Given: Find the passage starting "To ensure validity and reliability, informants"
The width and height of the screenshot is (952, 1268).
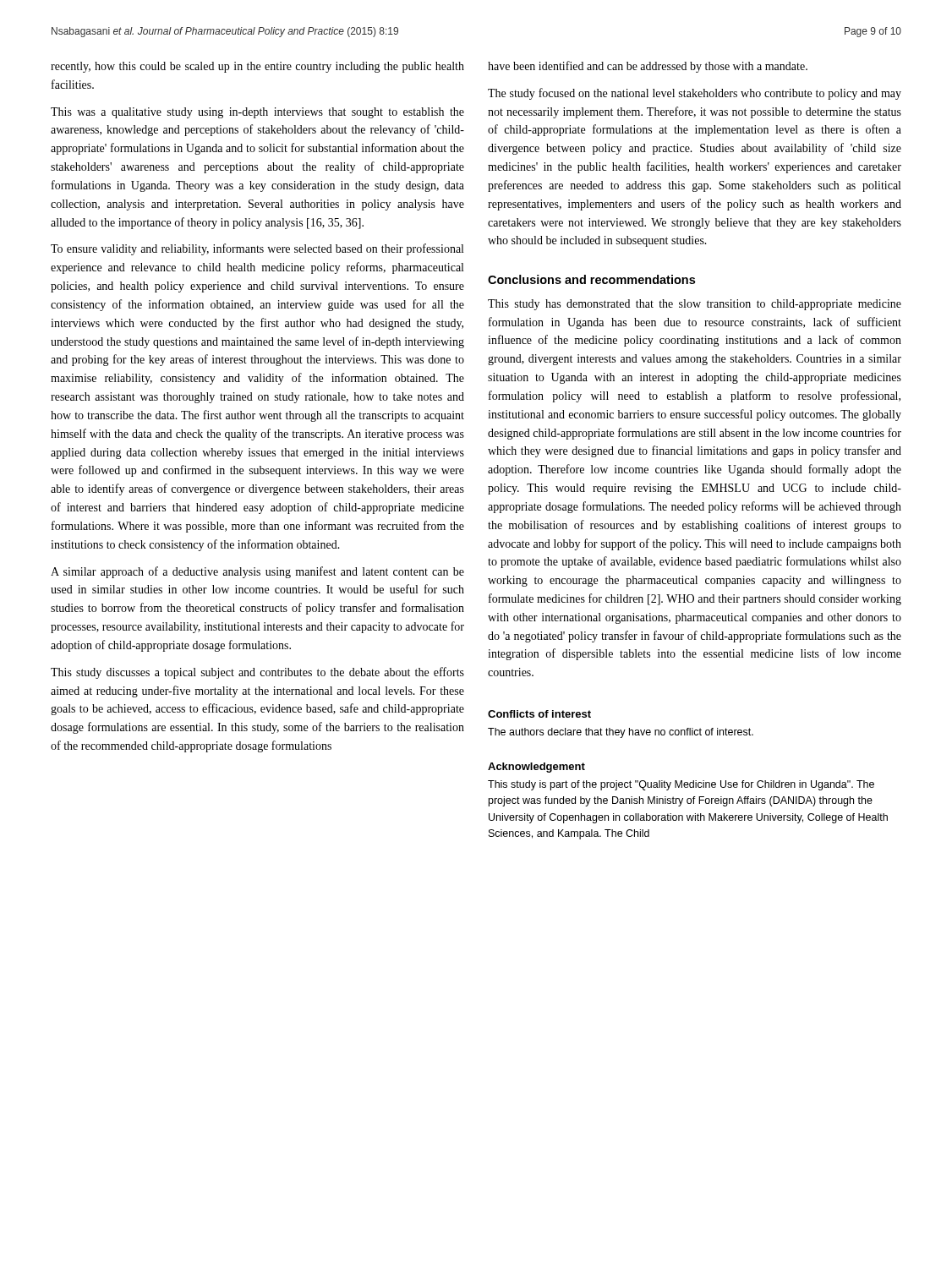Looking at the screenshot, I should [257, 397].
